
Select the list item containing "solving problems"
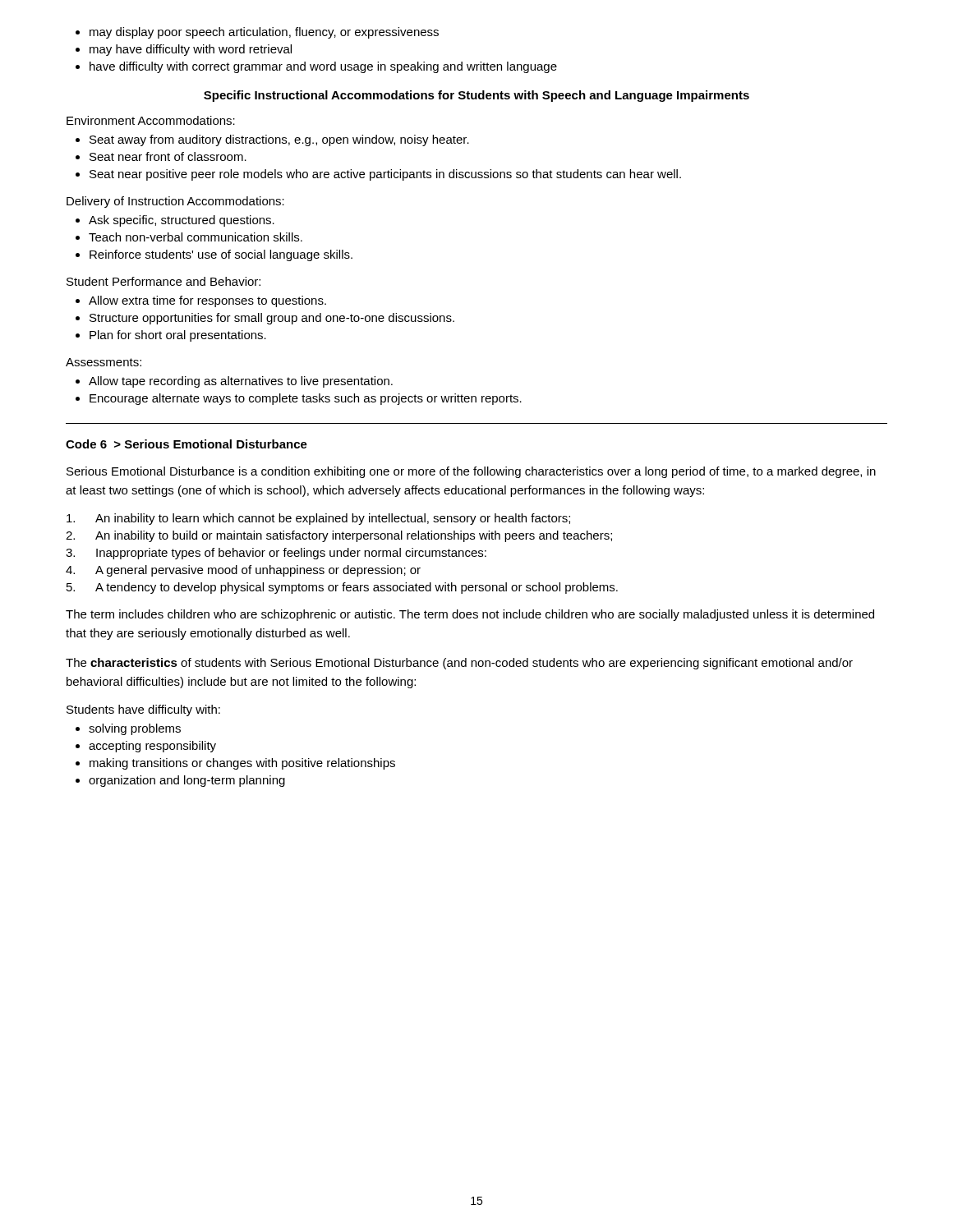click(128, 729)
